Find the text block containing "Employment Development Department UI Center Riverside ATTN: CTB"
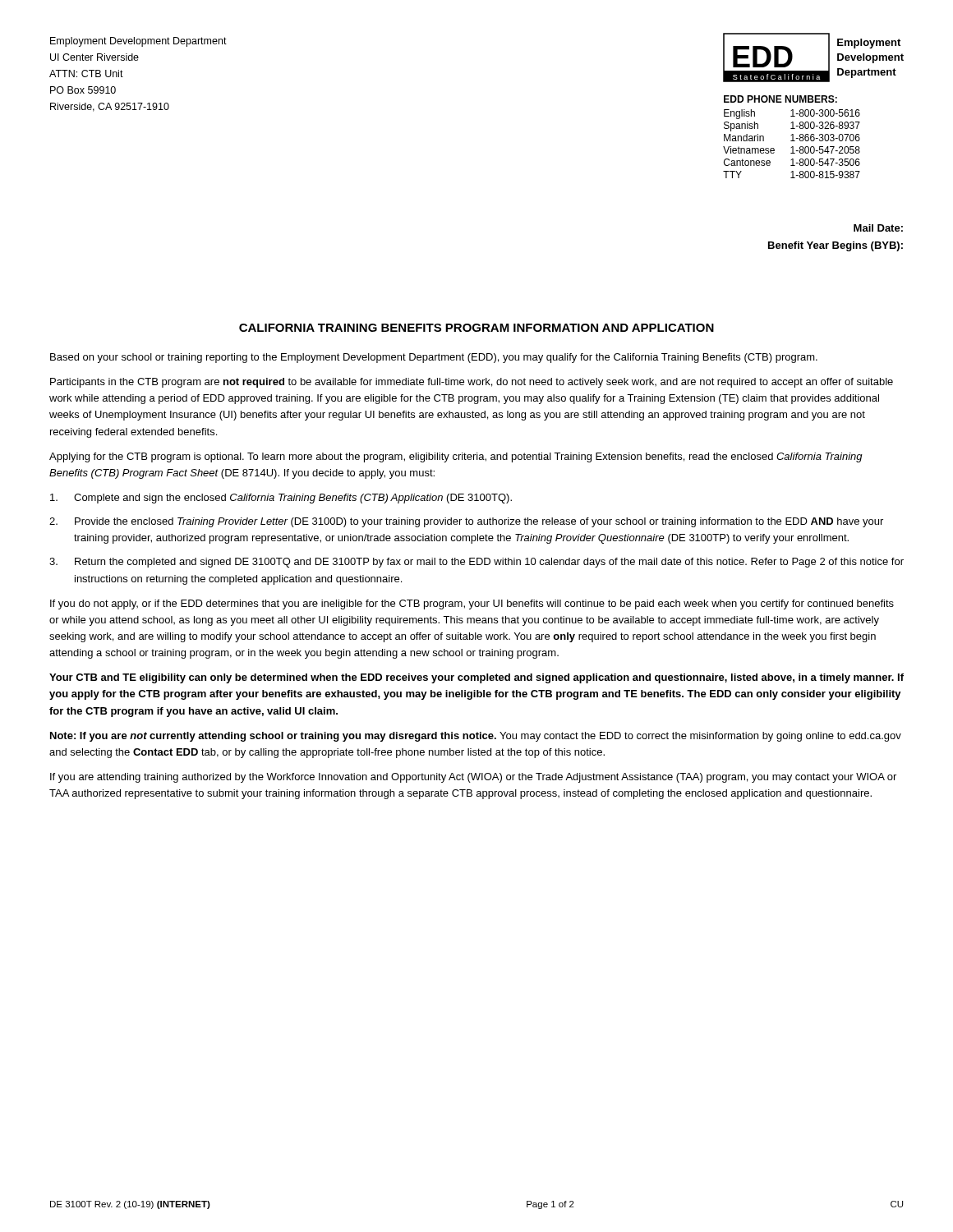 pos(138,42)
